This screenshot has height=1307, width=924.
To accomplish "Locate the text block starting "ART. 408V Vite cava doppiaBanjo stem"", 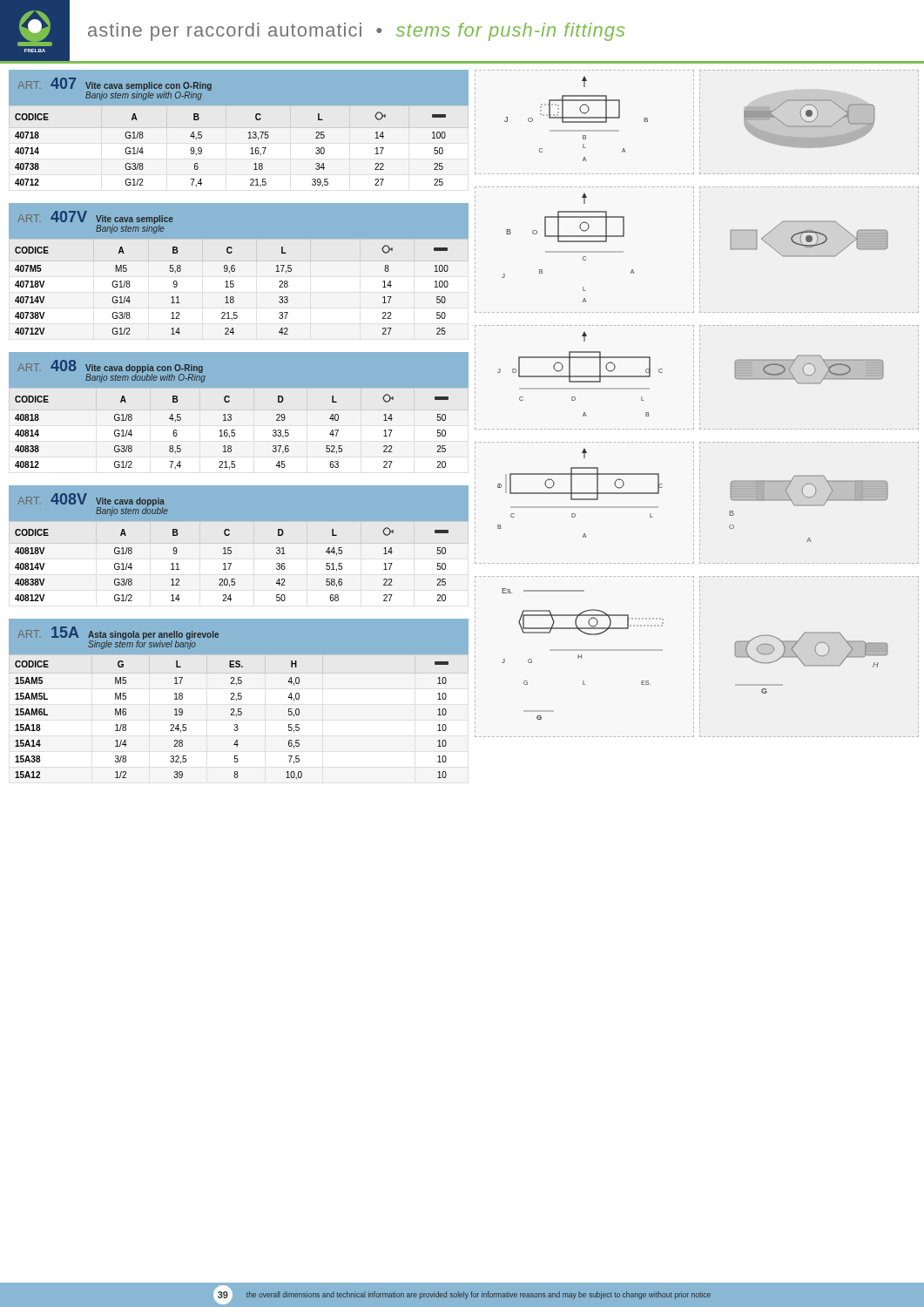I will (x=93, y=503).
